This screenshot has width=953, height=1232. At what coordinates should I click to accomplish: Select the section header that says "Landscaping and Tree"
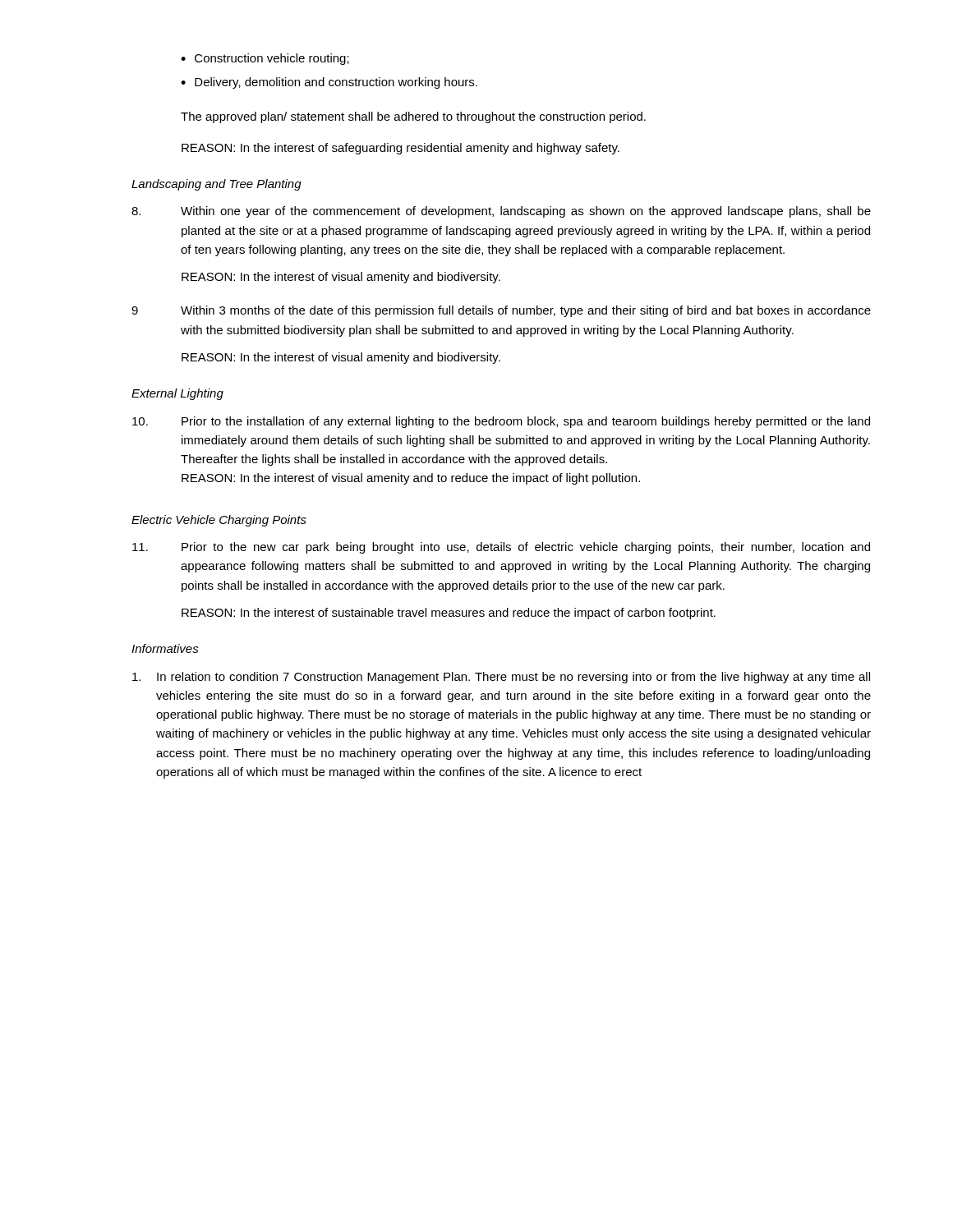coord(216,183)
